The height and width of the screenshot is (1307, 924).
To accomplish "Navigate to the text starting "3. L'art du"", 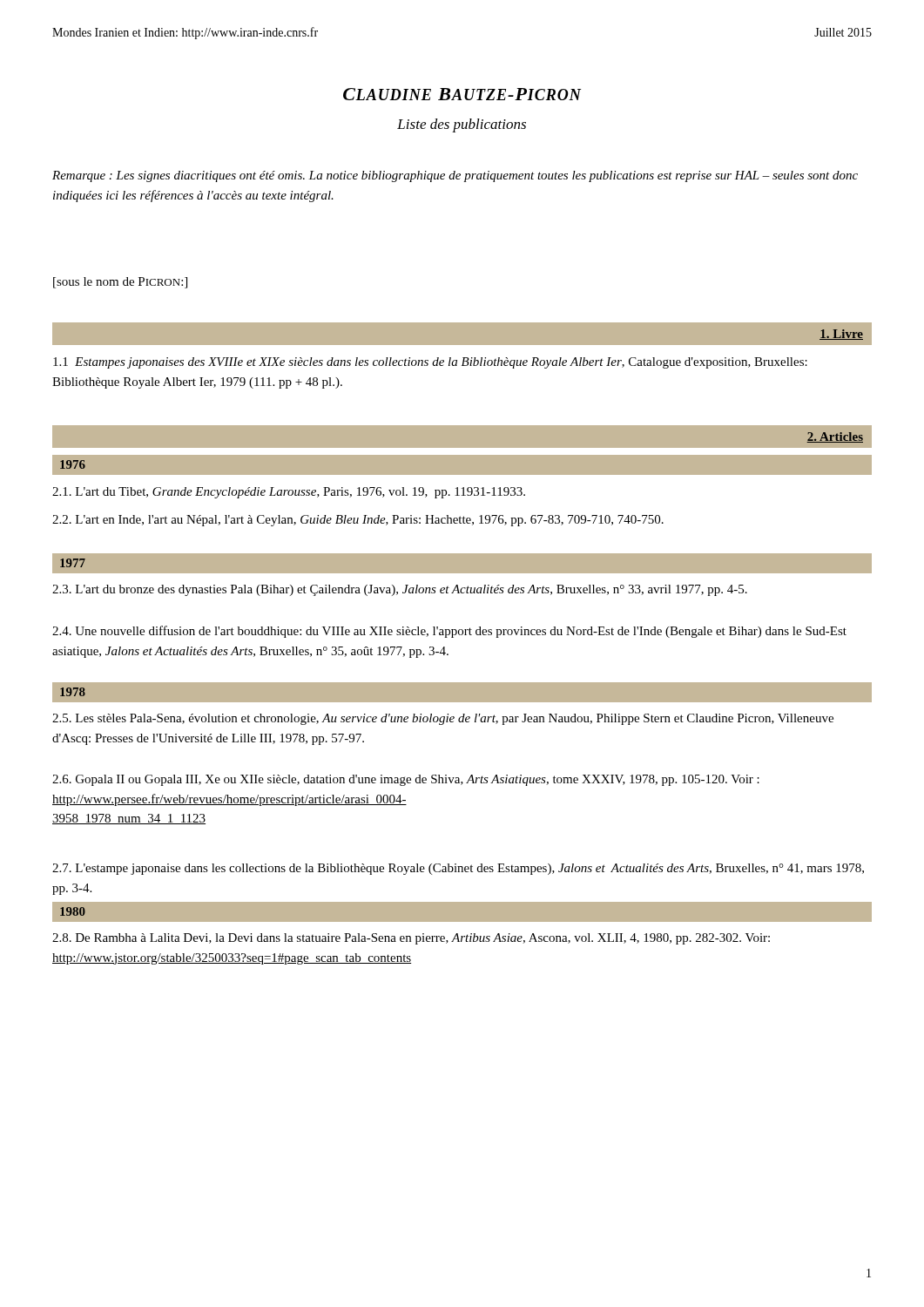I will tap(400, 589).
